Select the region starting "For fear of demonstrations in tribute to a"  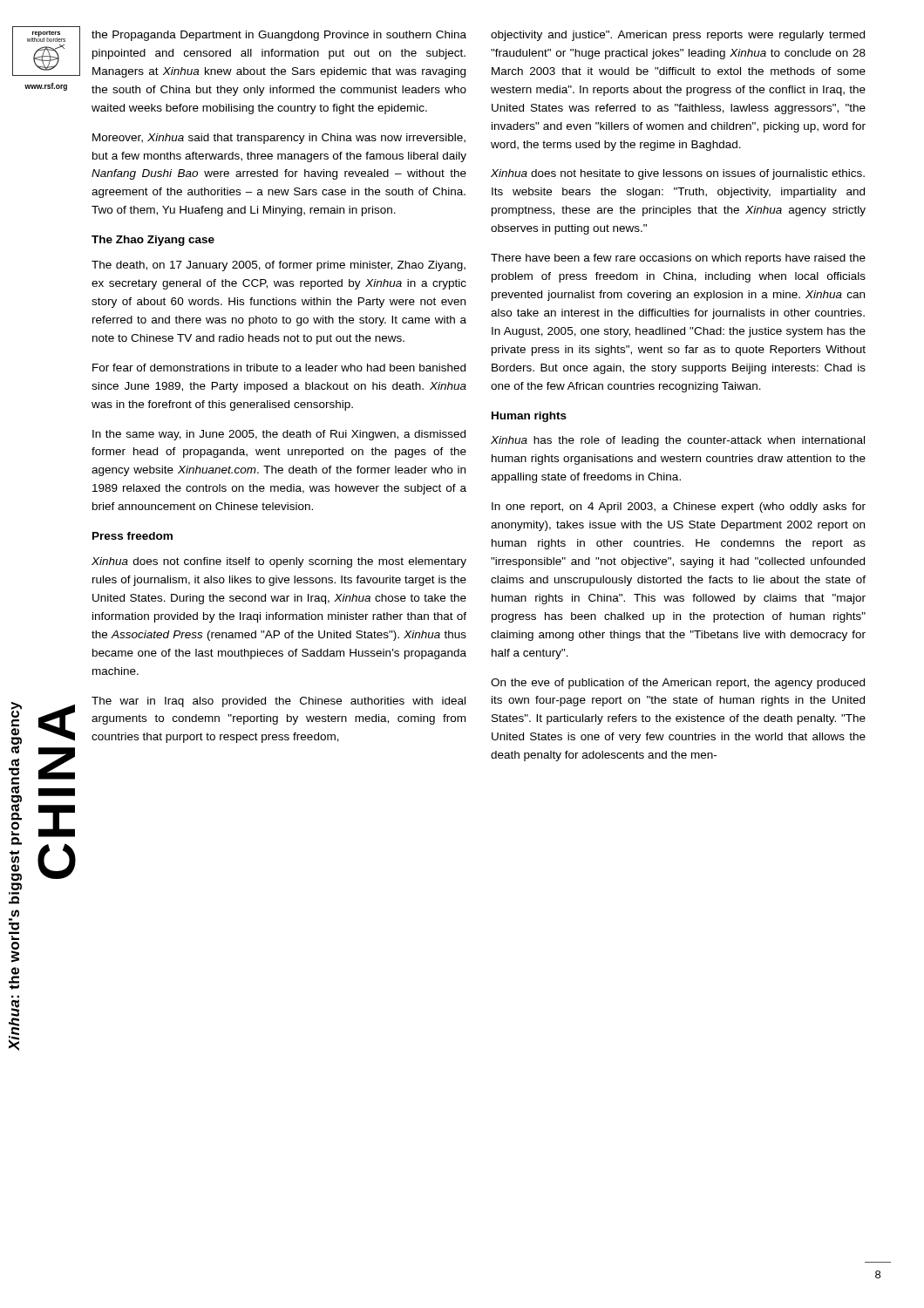pos(279,386)
